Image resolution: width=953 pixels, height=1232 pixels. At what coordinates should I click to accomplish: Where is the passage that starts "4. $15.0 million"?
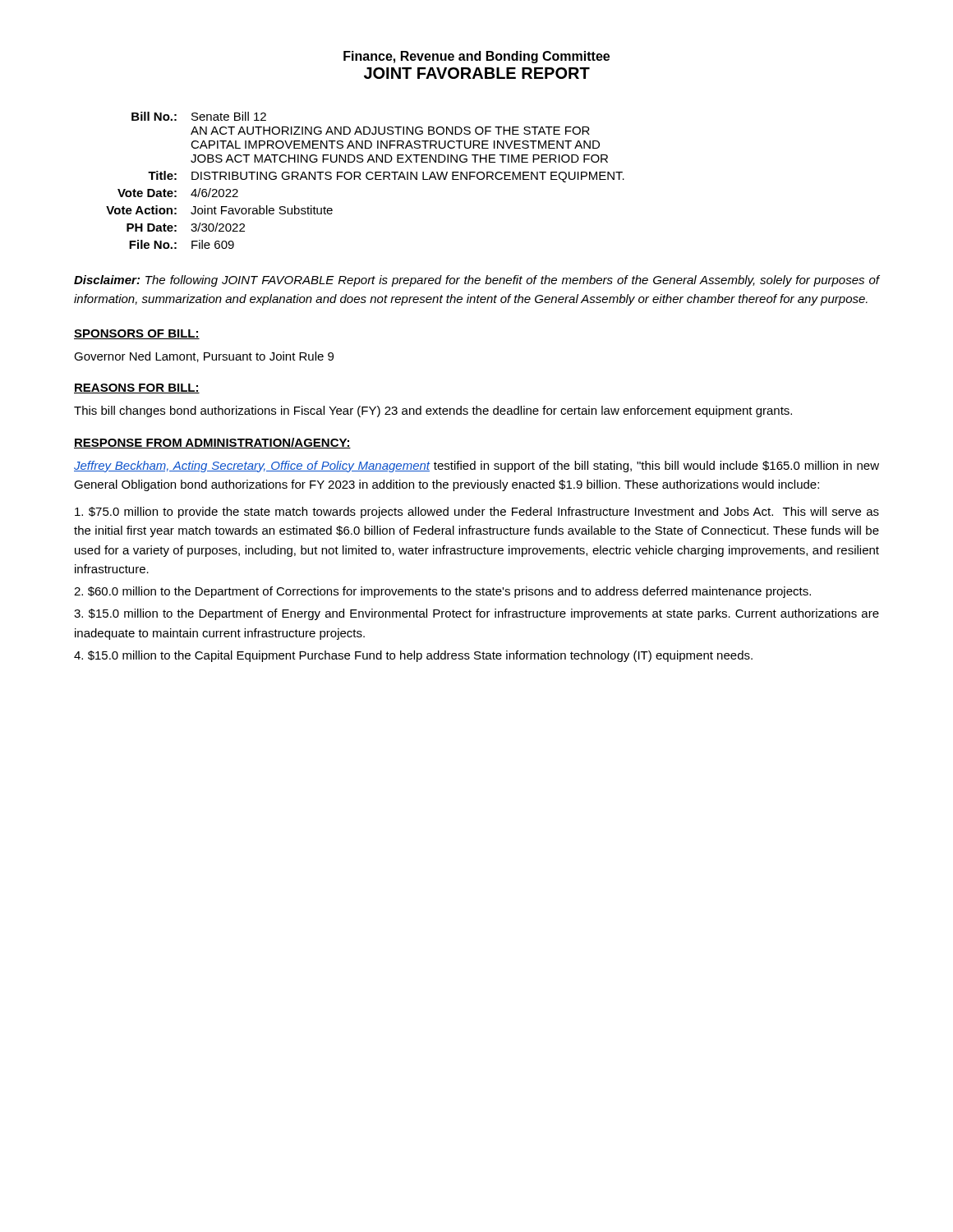[x=414, y=655]
